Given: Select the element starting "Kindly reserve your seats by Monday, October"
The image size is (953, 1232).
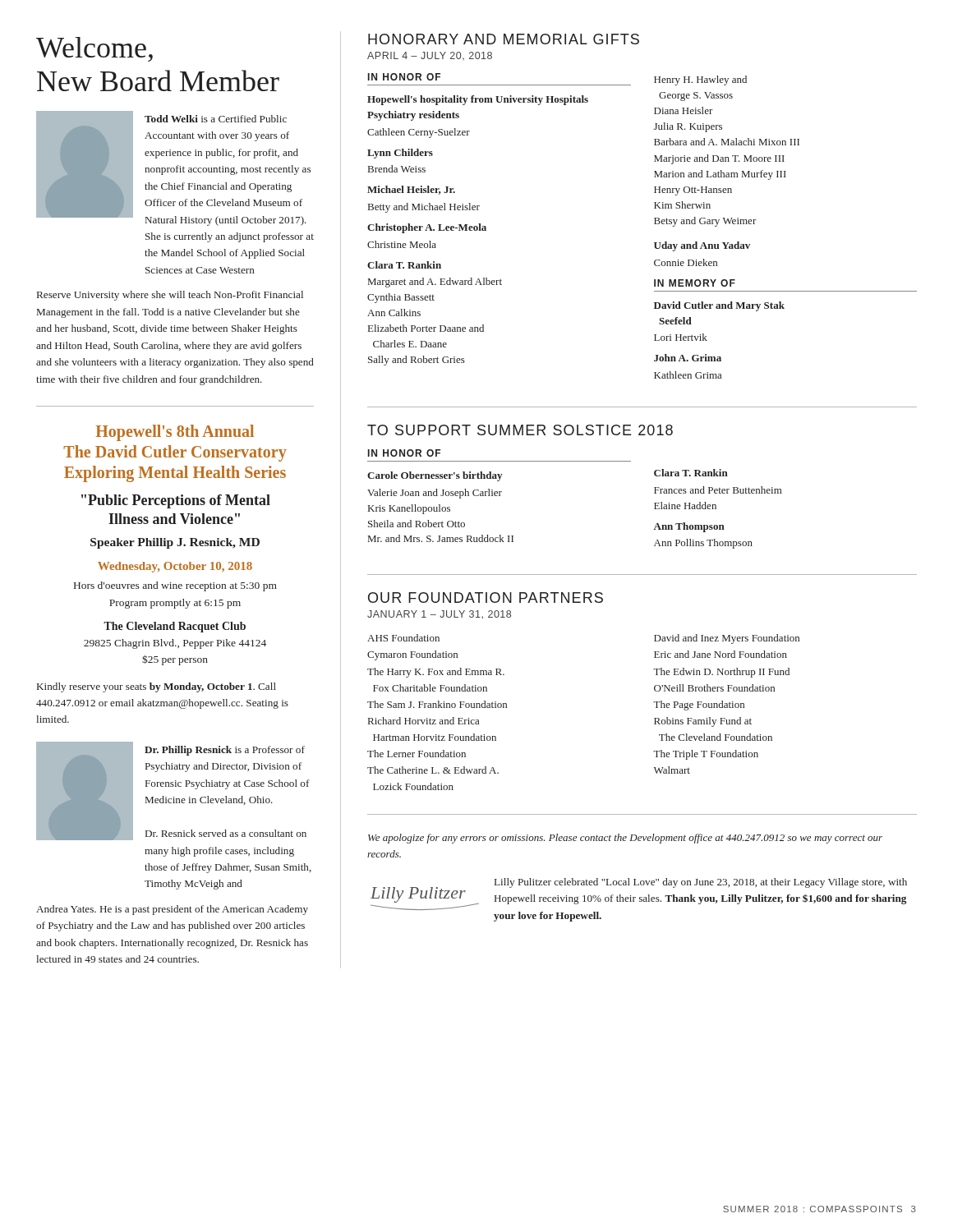Looking at the screenshot, I should click(162, 703).
